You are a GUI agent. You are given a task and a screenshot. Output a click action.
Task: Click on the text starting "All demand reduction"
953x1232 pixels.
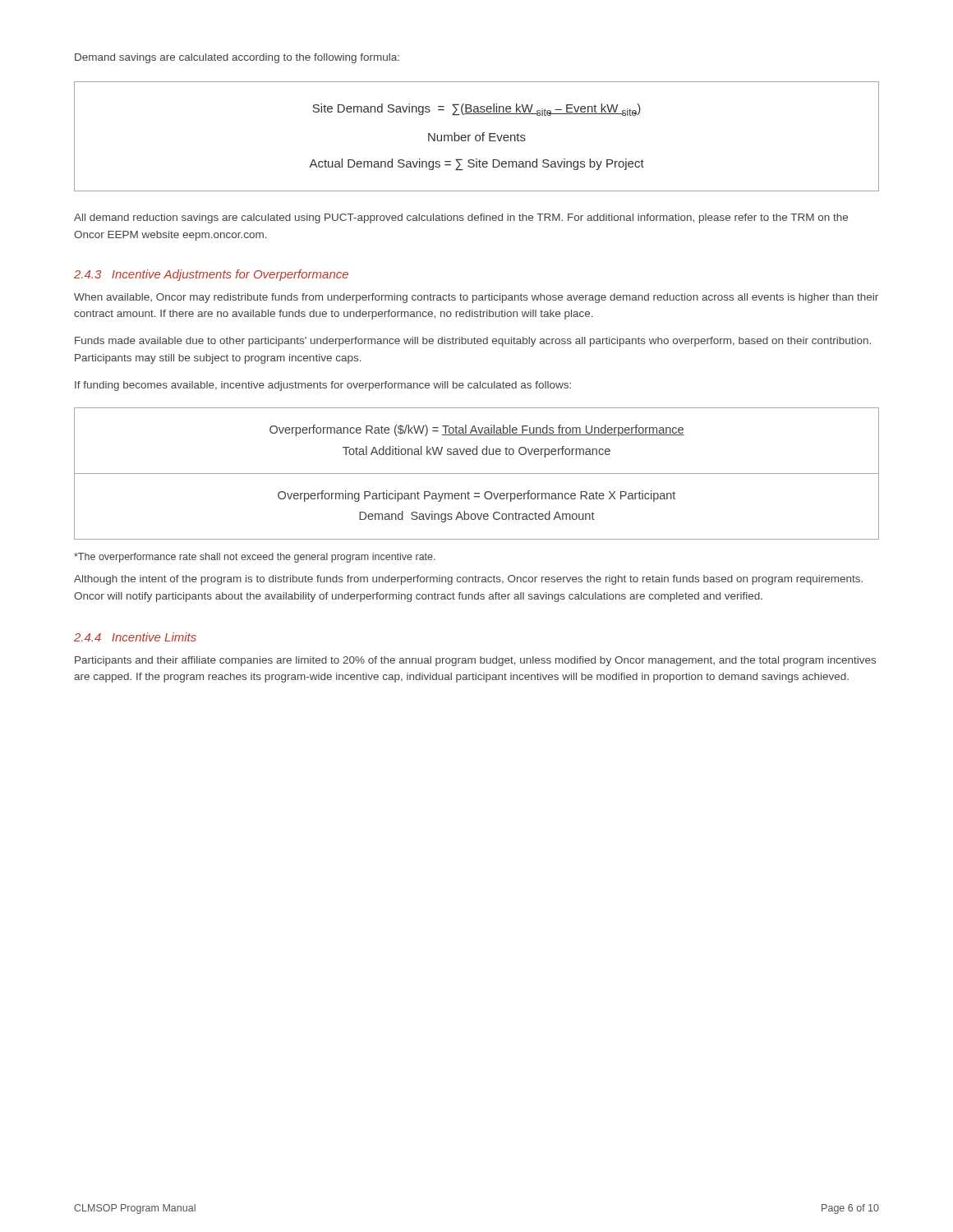[x=461, y=226]
